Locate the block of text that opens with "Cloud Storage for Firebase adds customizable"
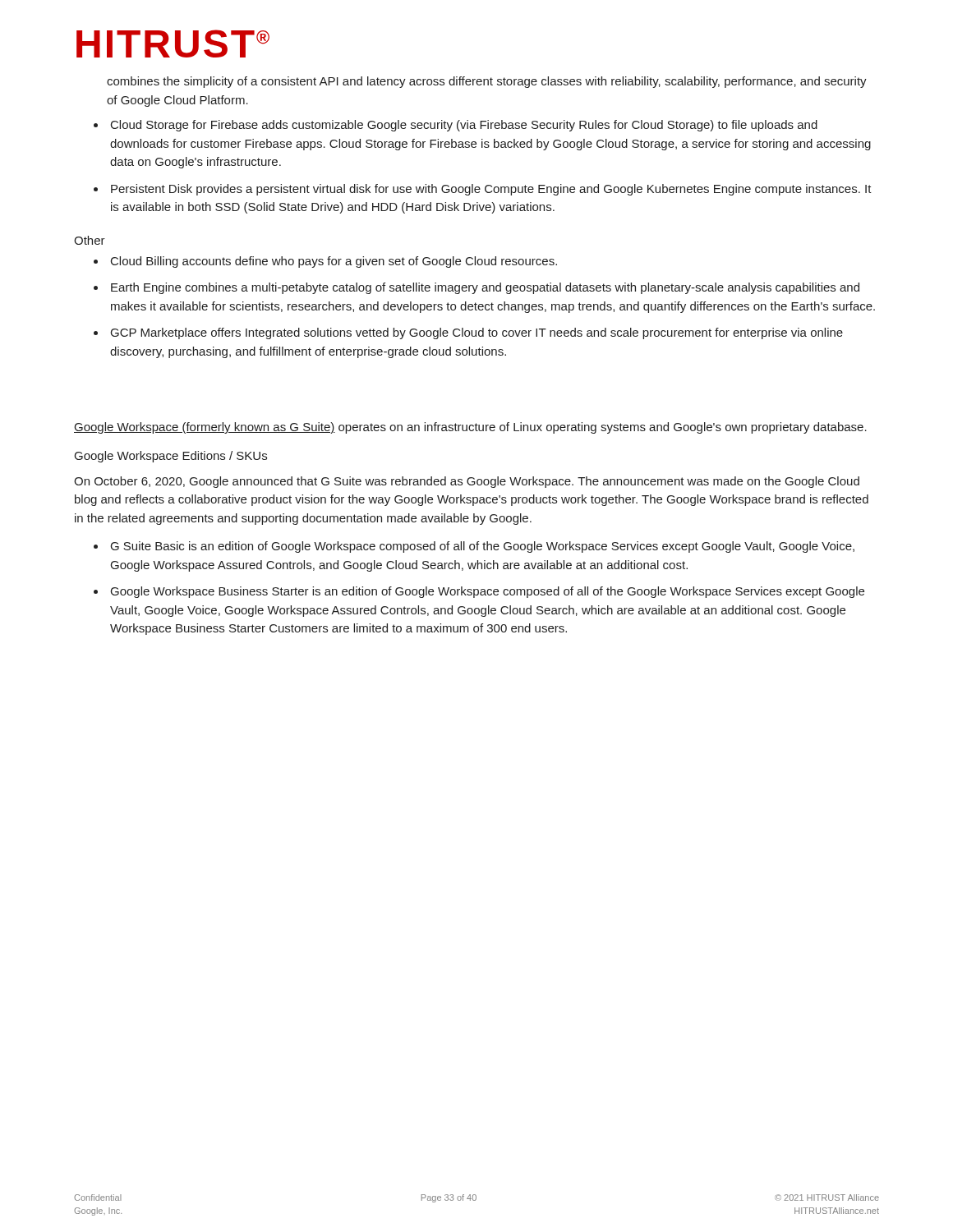 [x=491, y=143]
